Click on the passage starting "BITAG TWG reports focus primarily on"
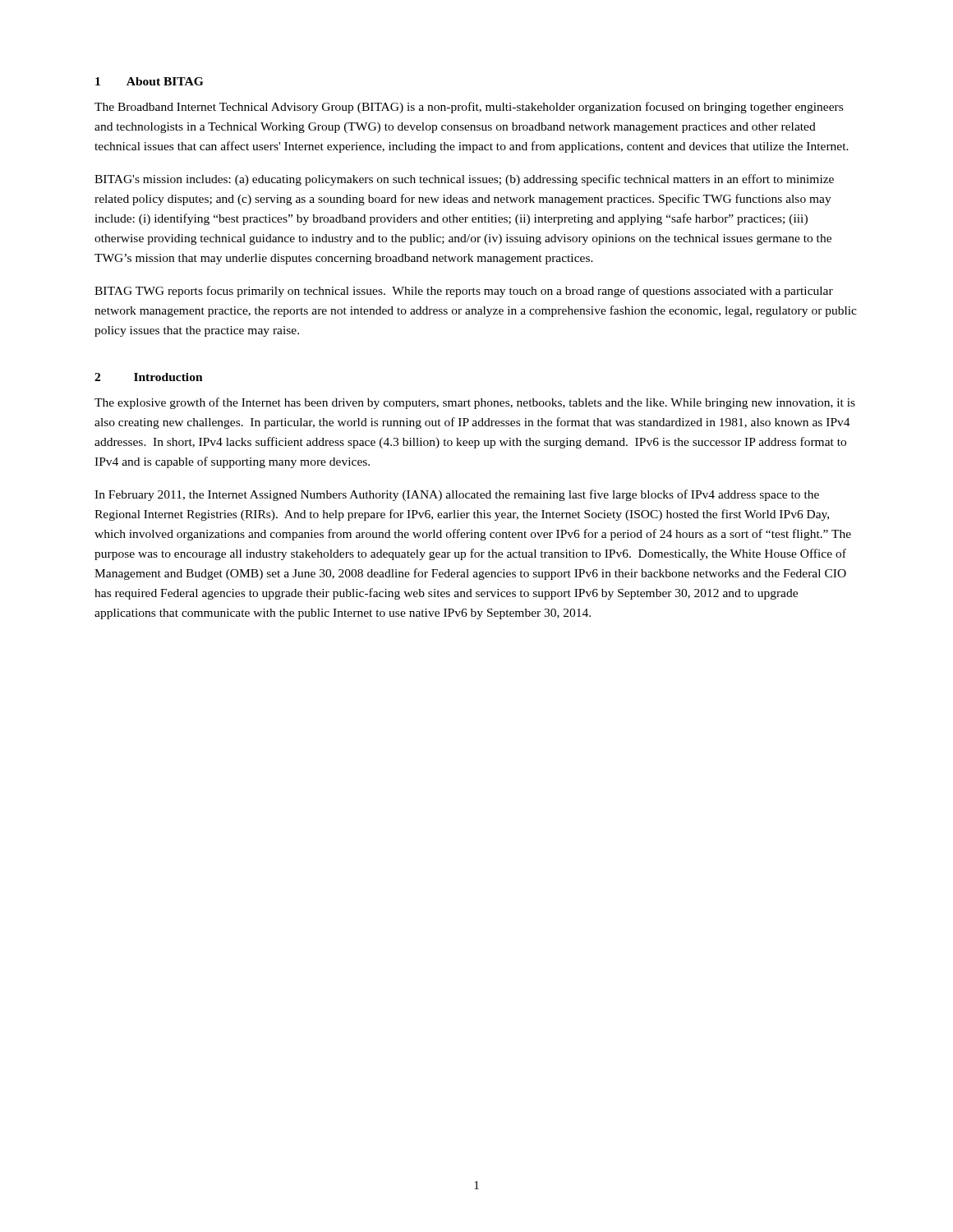953x1232 pixels. (x=476, y=311)
